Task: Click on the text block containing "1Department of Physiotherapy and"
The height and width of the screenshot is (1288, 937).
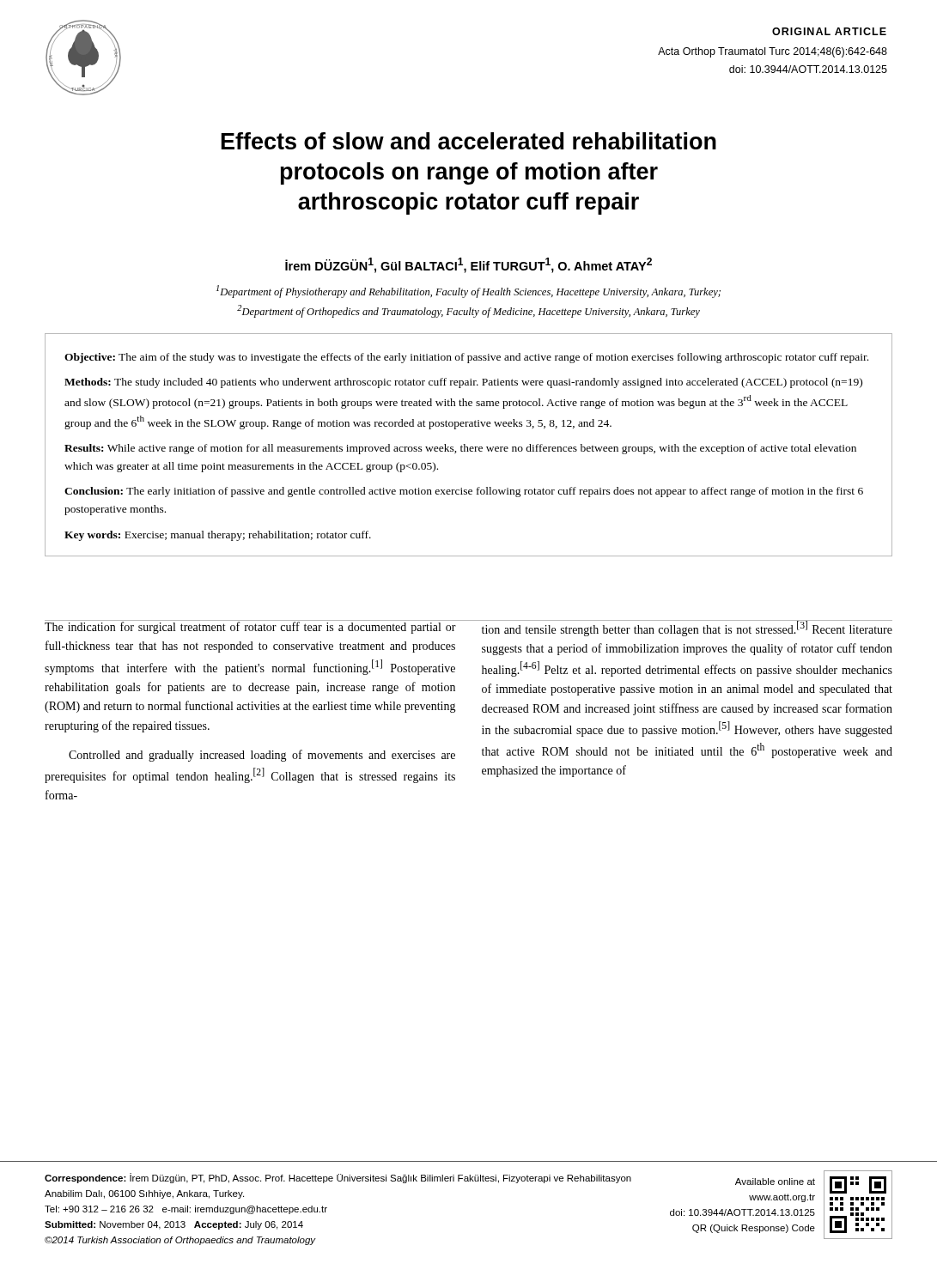Action: click(468, 300)
